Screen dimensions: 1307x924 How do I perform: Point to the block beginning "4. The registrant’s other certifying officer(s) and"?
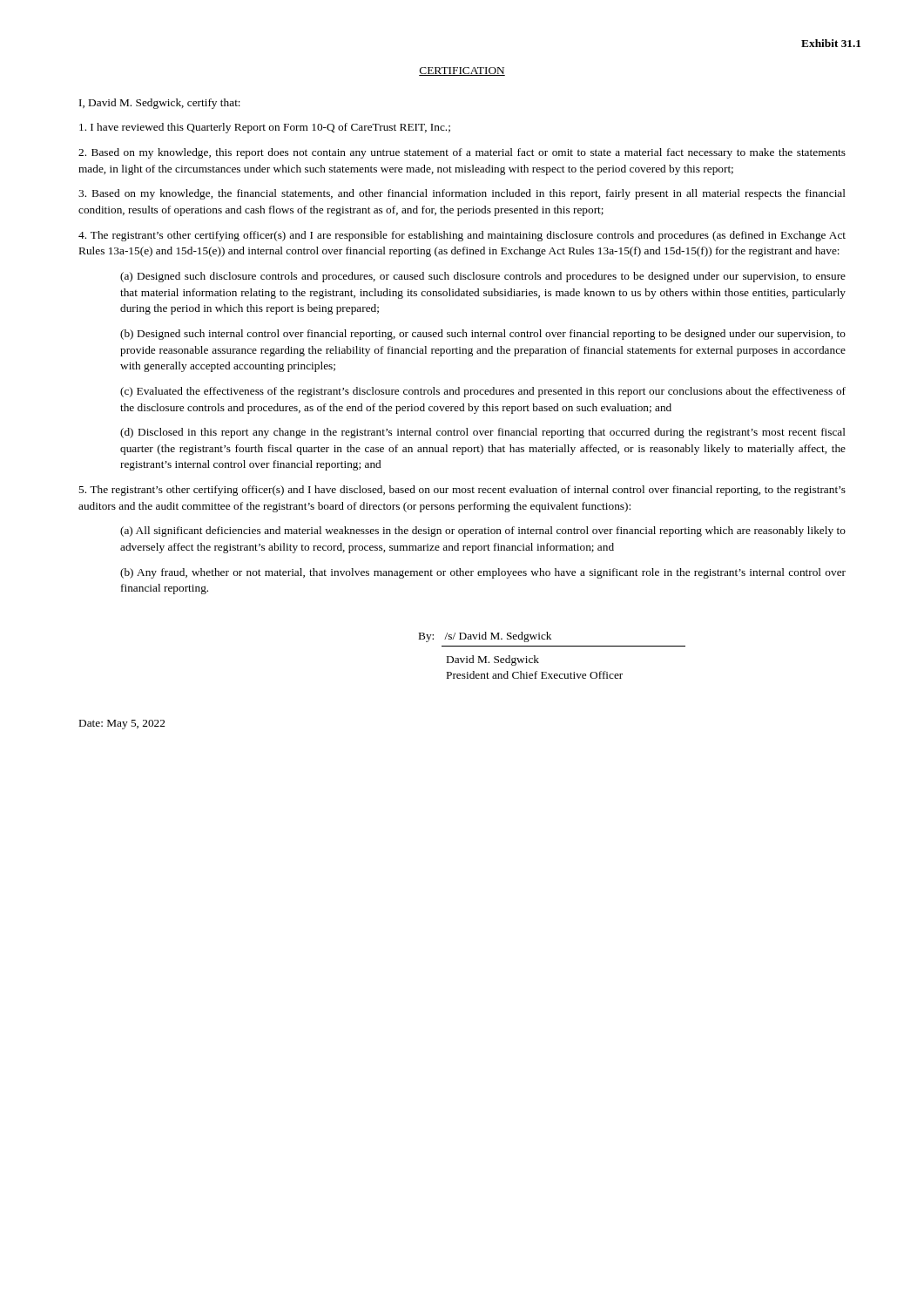462,243
